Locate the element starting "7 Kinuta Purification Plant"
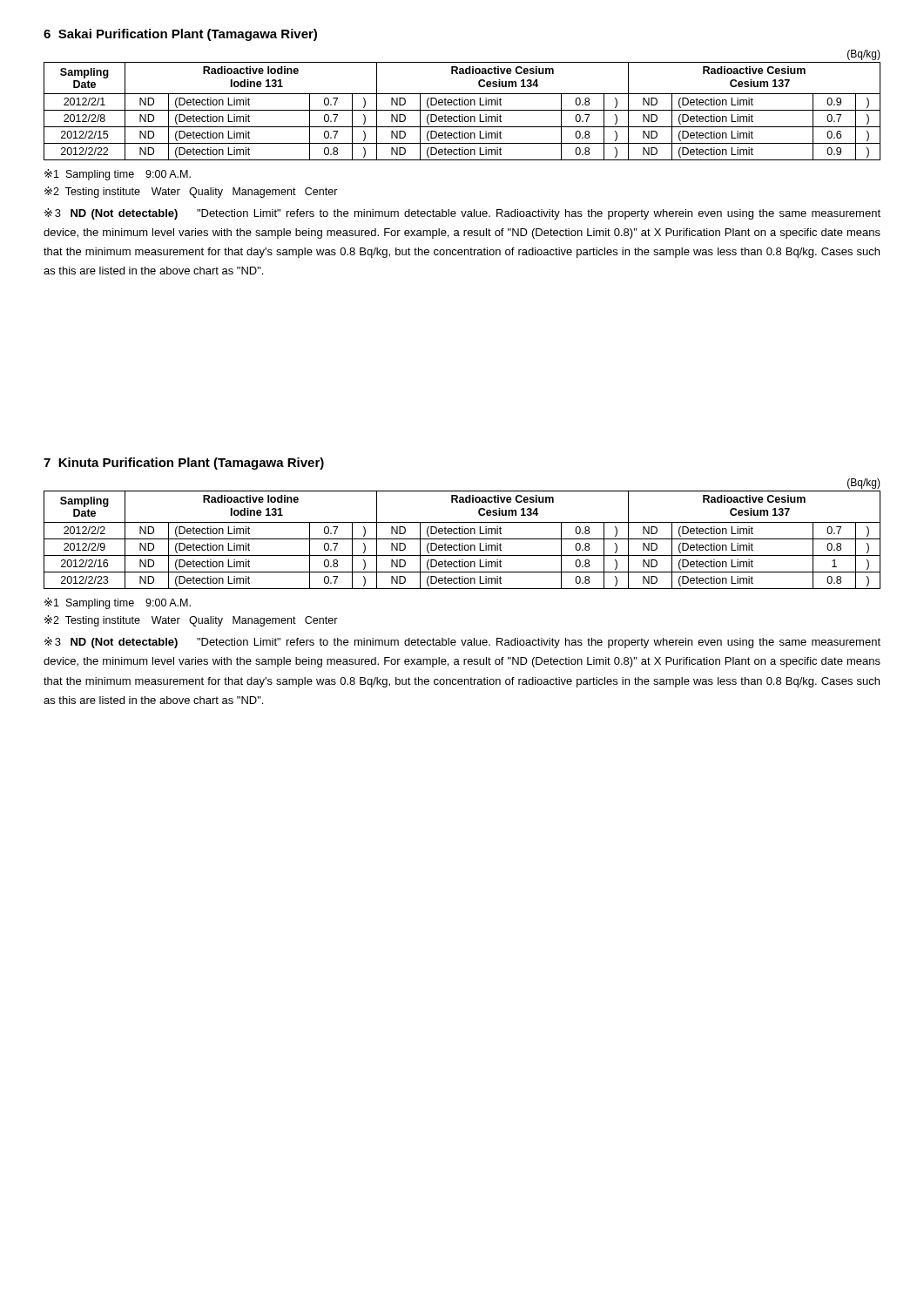This screenshot has height=1307, width=924. 184,463
